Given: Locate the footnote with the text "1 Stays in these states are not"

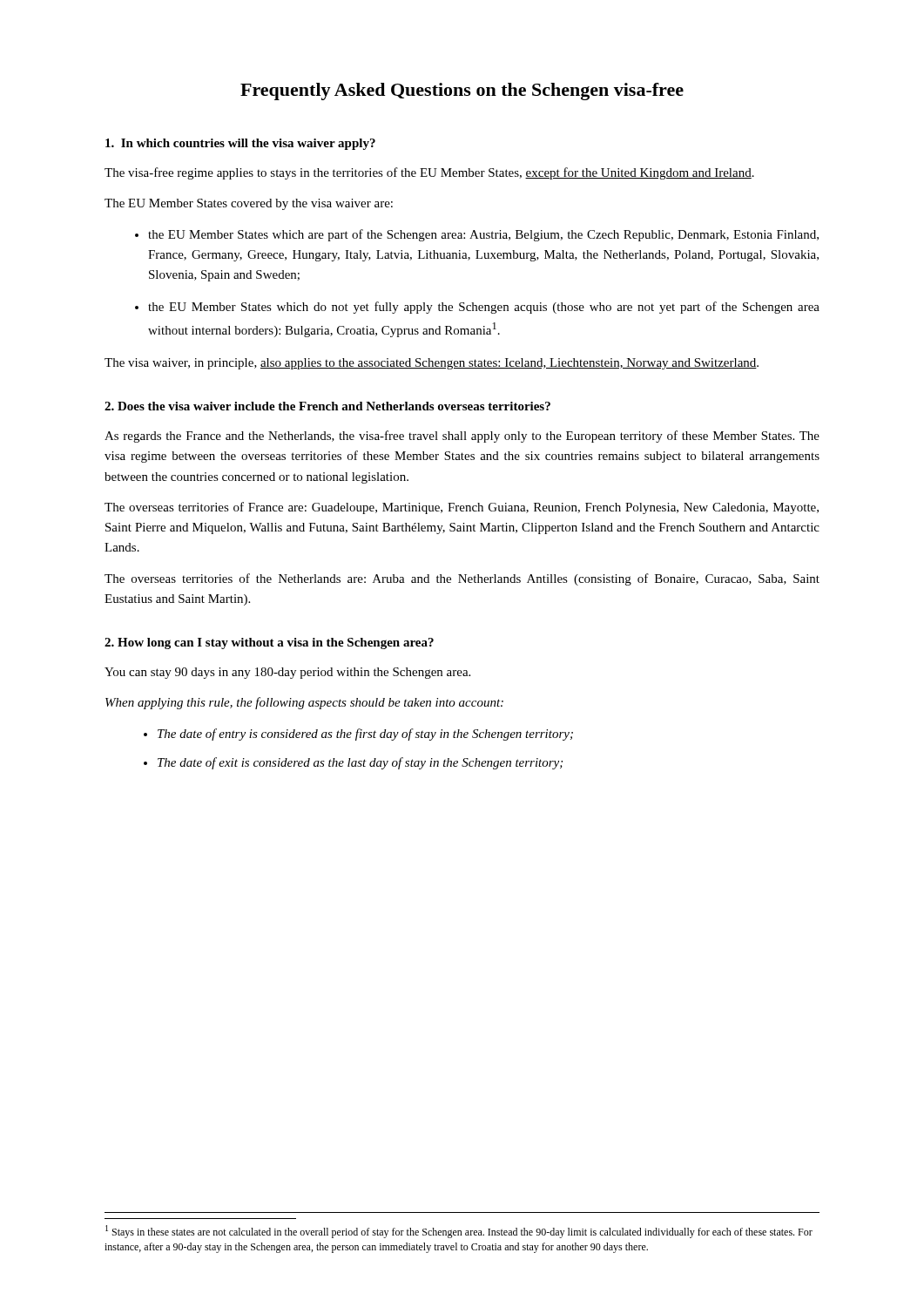Looking at the screenshot, I should tap(458, 1236).
